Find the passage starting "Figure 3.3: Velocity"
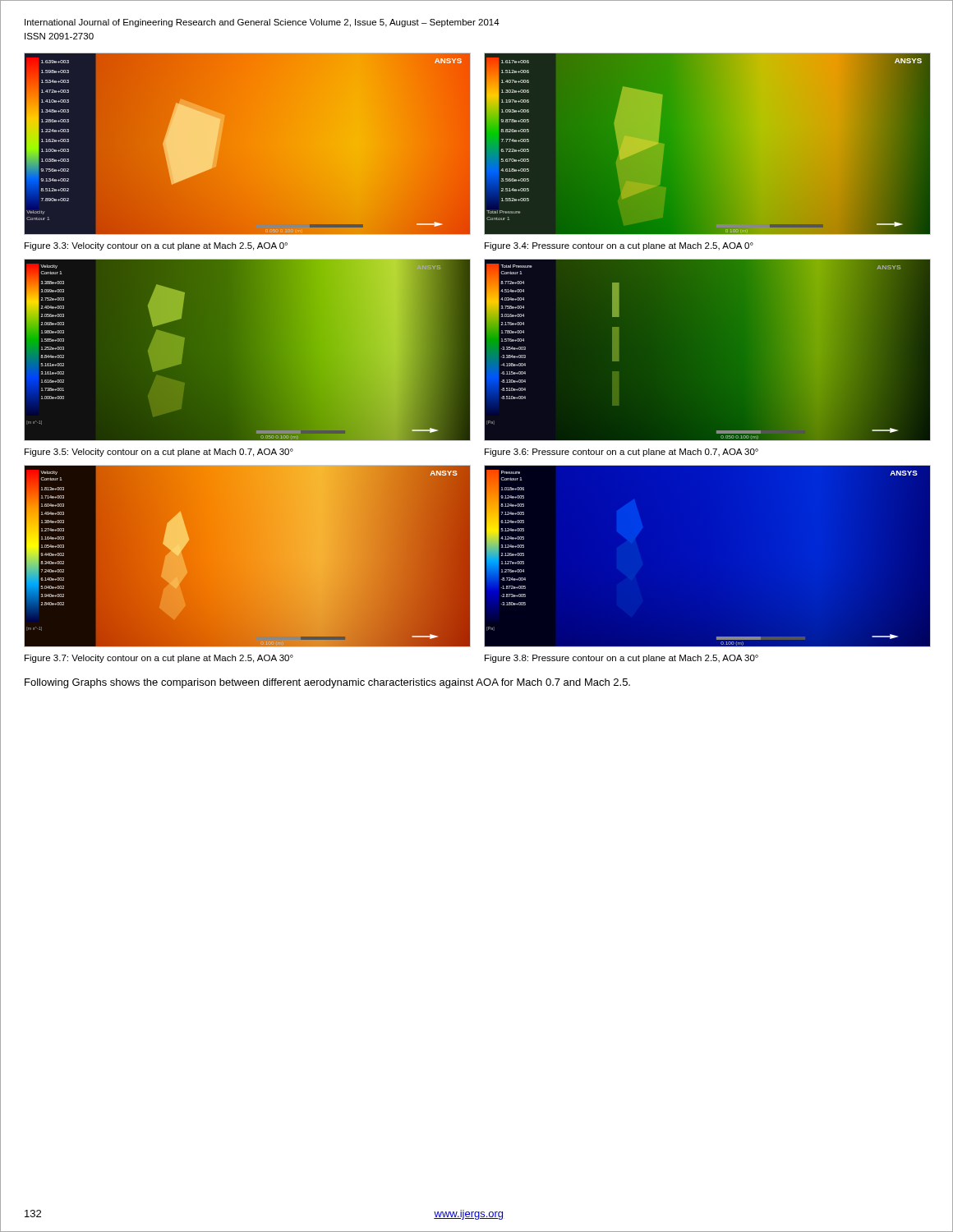 click(x=156, y=245)
